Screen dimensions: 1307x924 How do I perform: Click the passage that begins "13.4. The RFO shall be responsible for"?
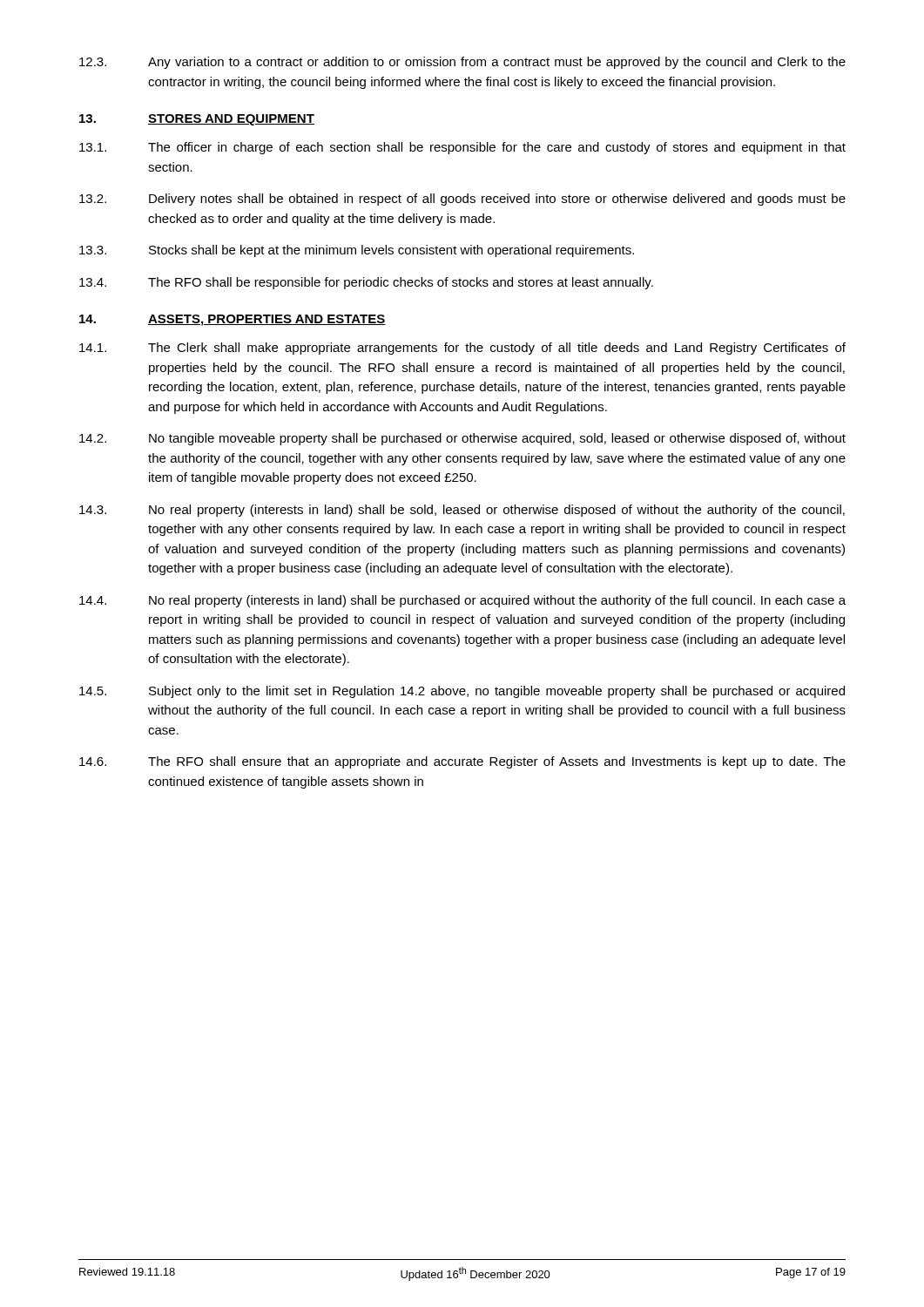coord(462,282)
